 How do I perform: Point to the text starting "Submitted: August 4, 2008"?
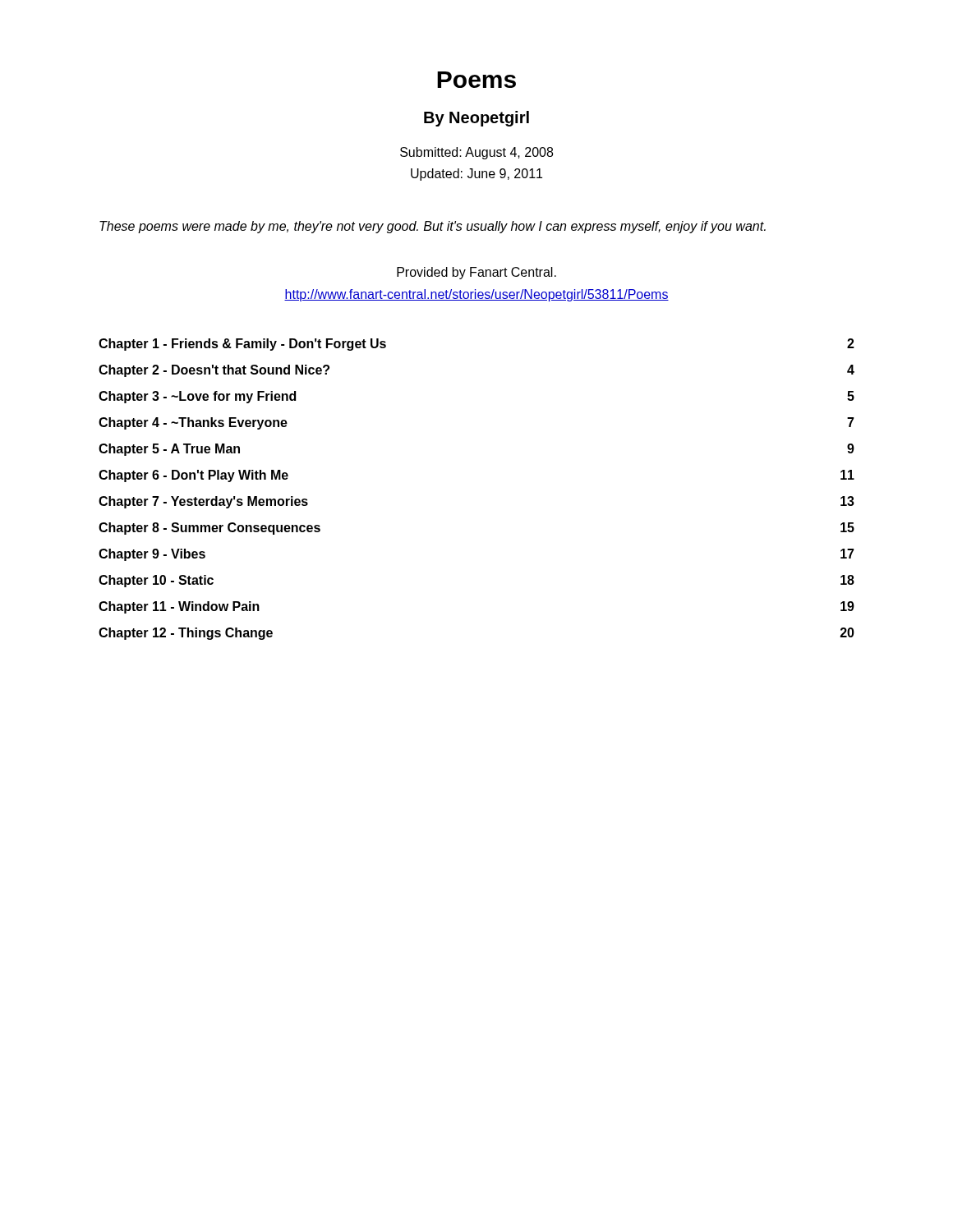[x=476, y=163]
